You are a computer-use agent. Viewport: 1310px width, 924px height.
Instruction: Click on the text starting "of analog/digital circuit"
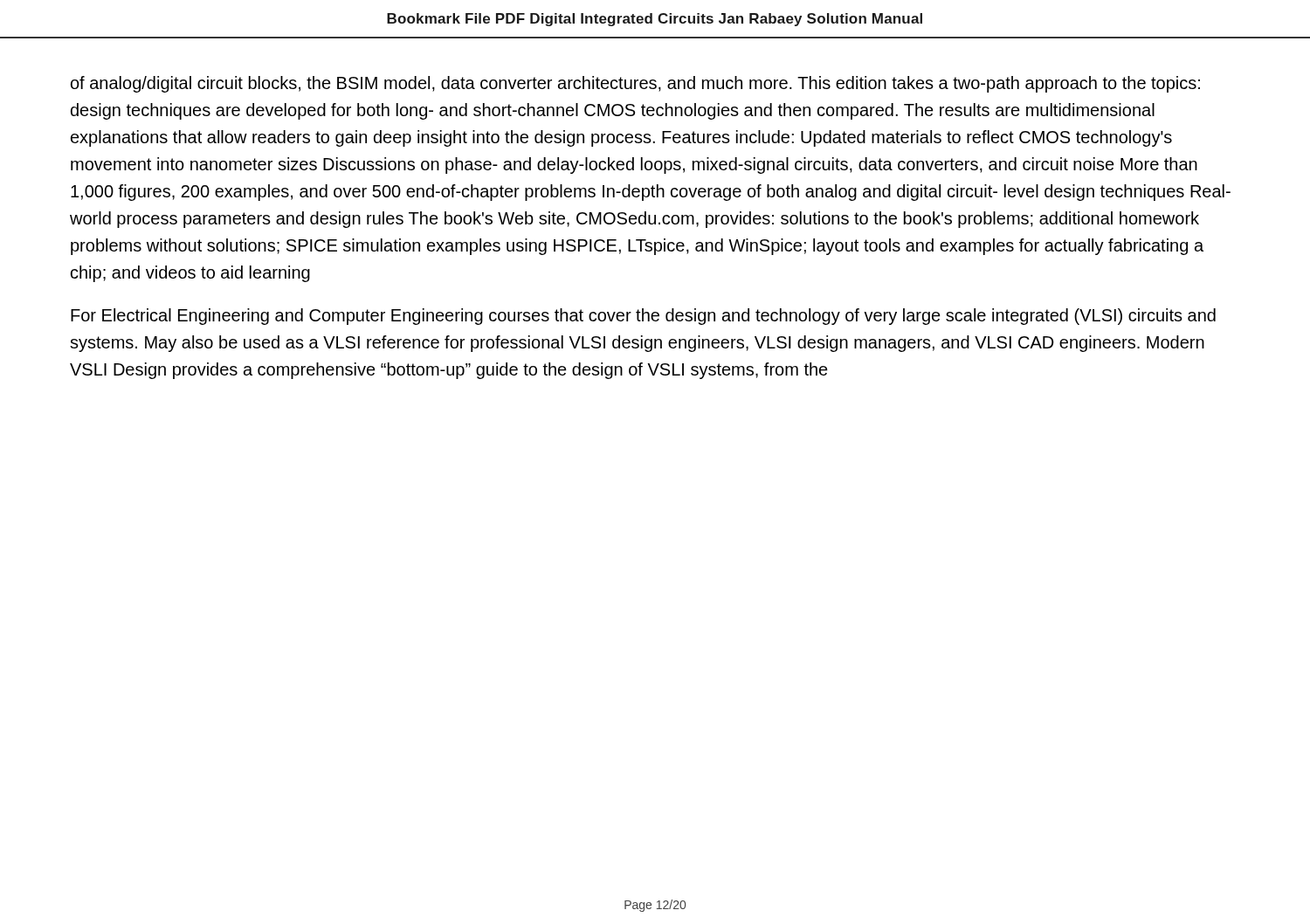650,178
